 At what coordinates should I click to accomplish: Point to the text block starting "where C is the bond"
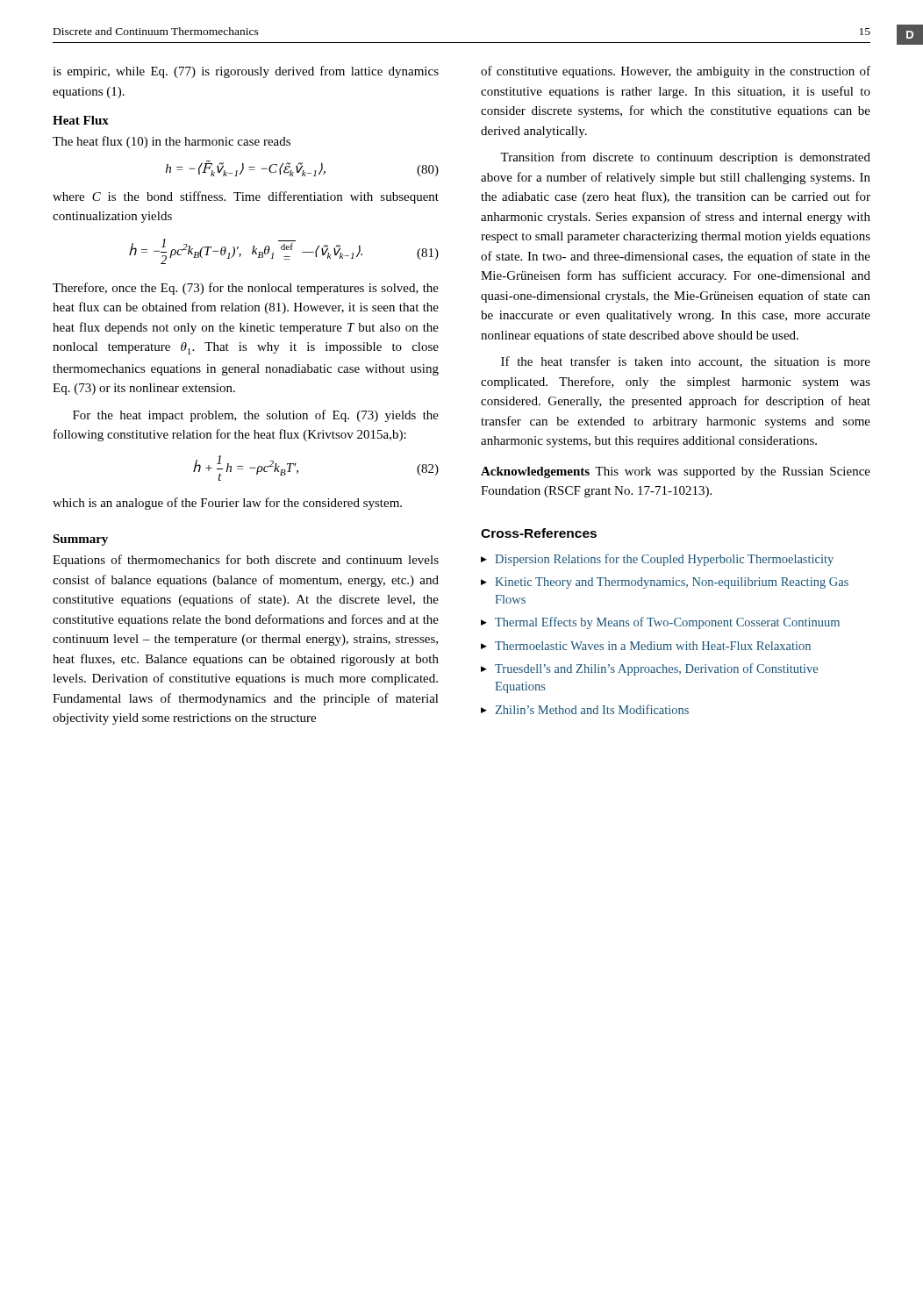point(246,206)
